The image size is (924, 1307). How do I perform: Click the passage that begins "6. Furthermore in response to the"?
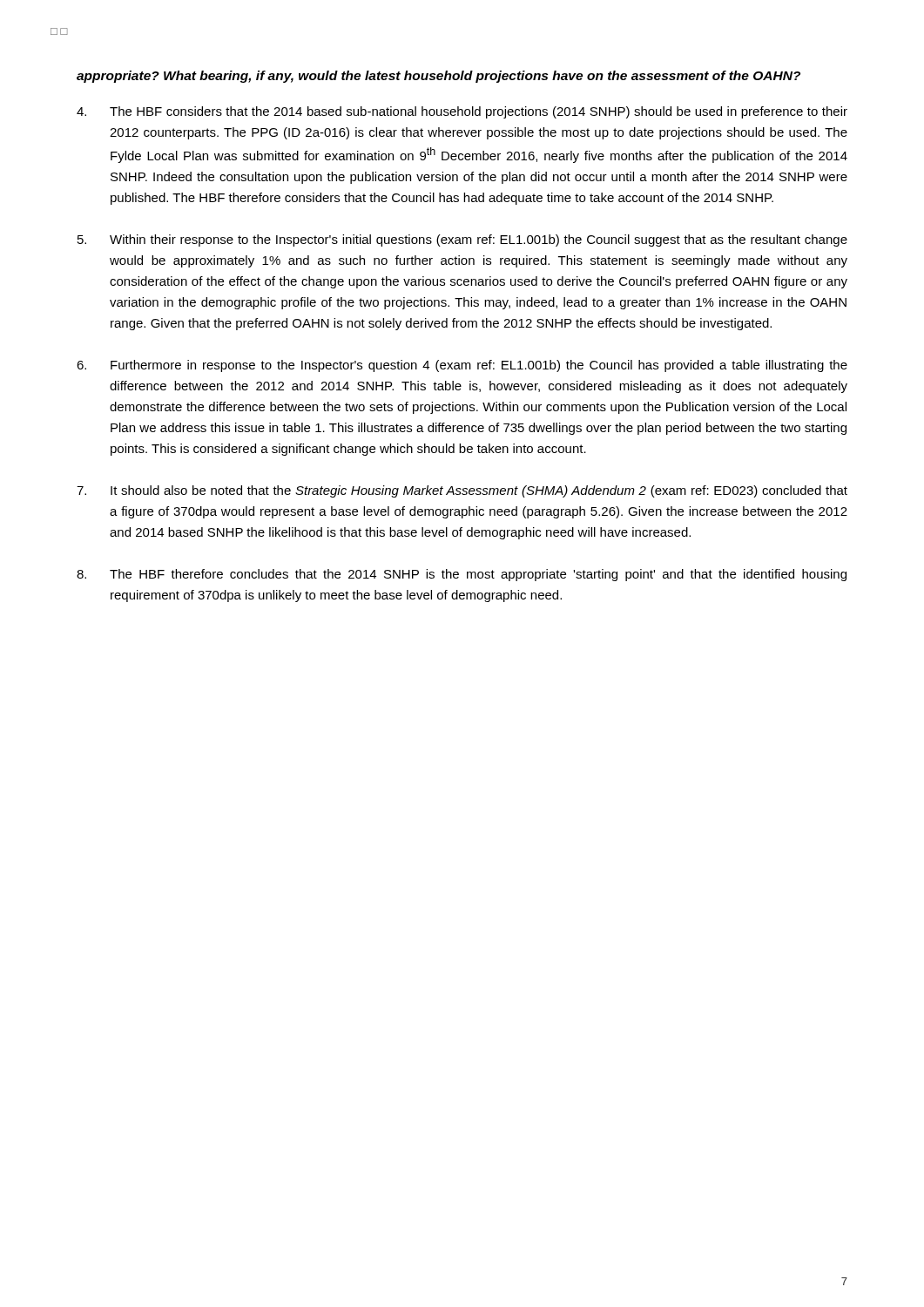(x=462, y=407)
